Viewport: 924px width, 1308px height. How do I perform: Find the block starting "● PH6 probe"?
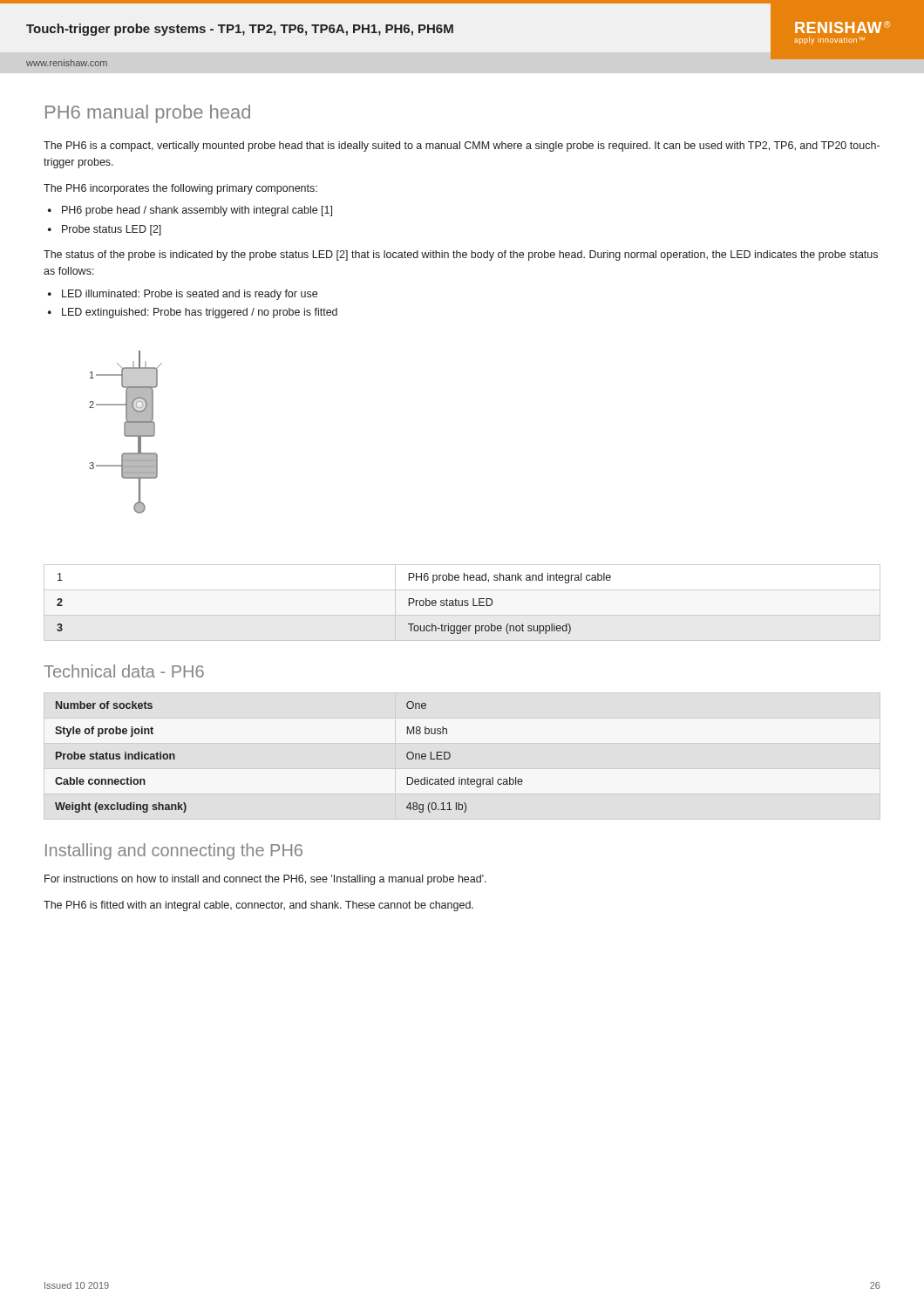(190, 211)
